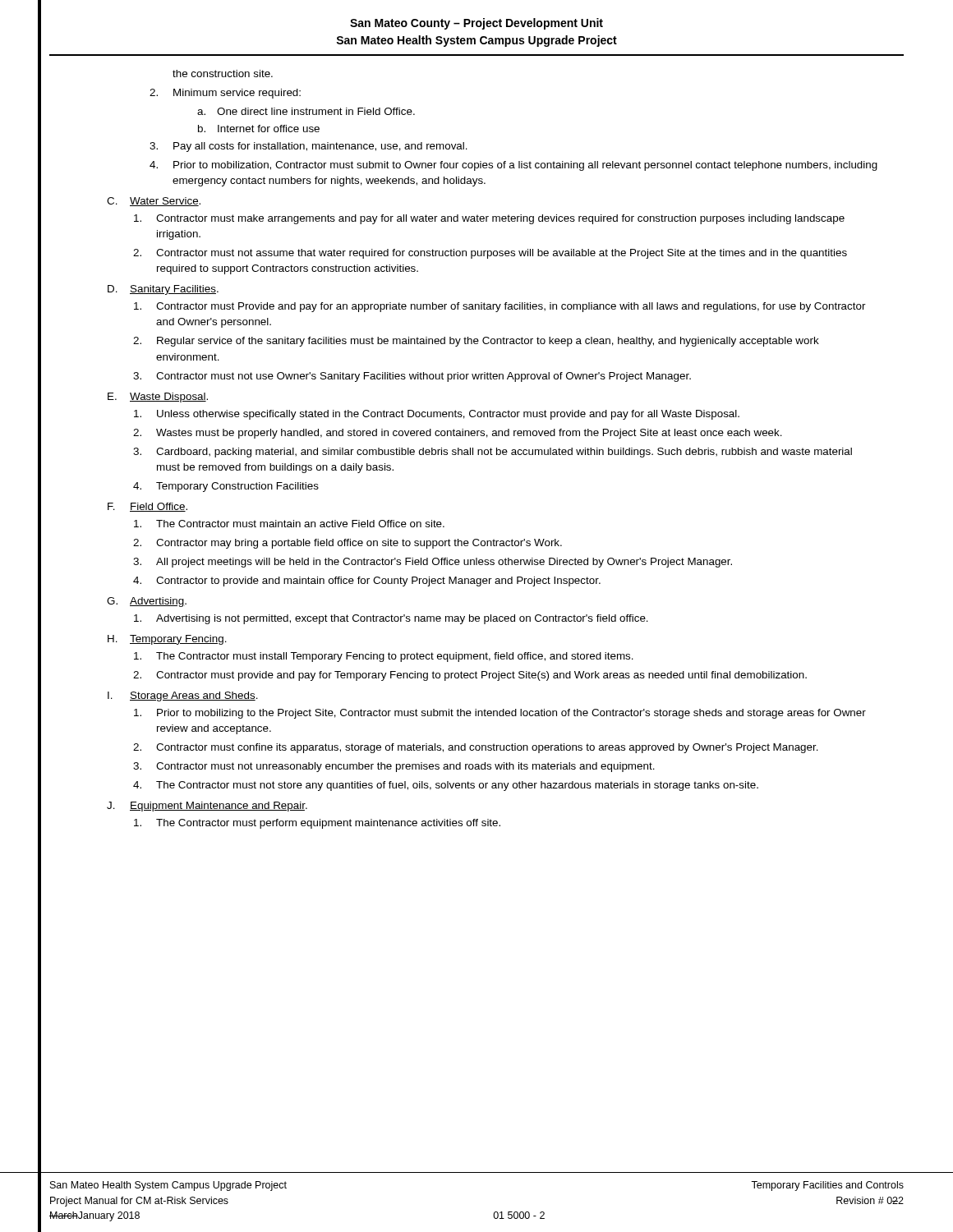Point to the region starting "H. Temporary Fencing. 1. The Contractor"
The height and width of the screenshot is (1232, 953).
(493, 647)
